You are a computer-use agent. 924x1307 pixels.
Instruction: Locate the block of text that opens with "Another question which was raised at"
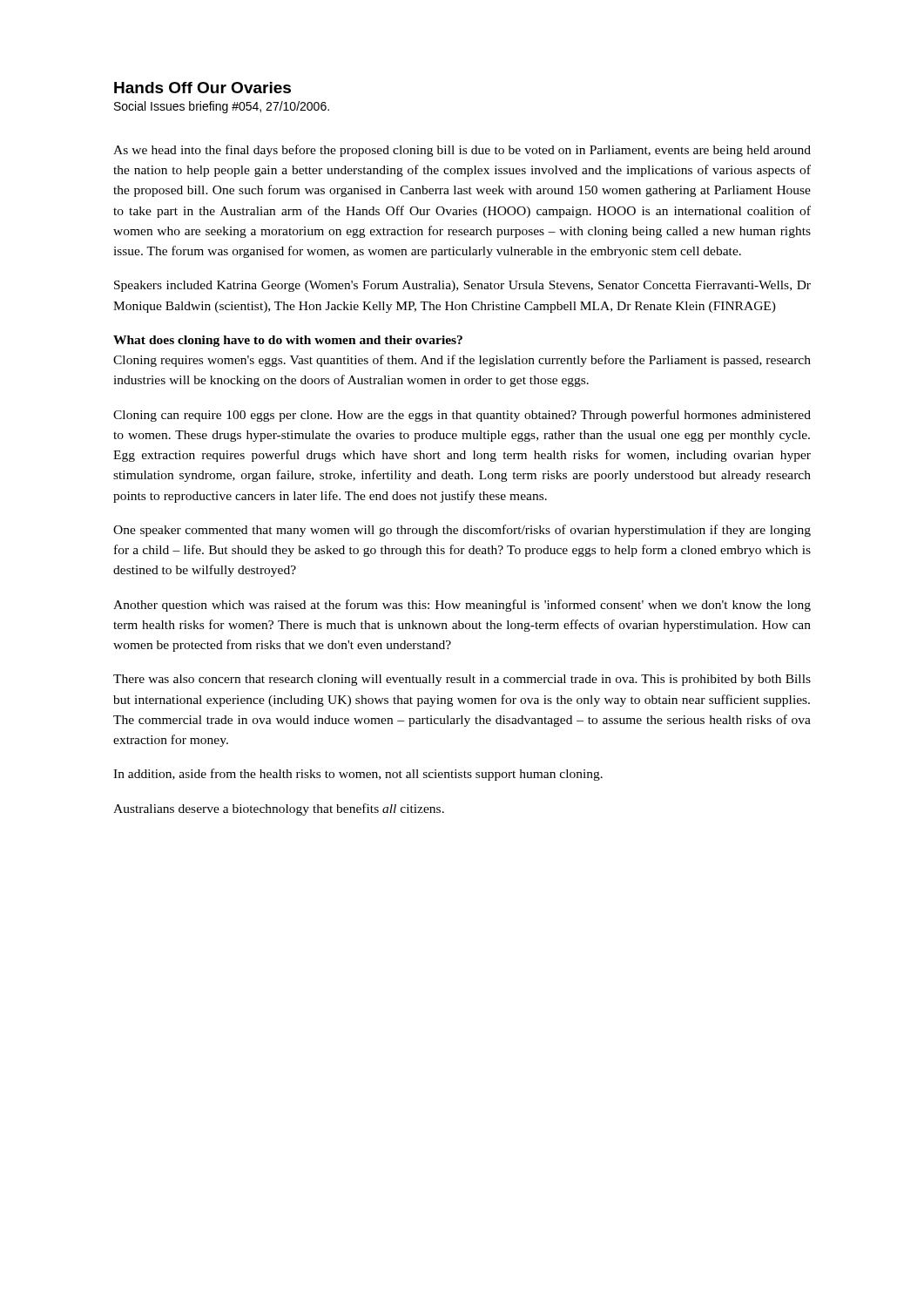[462, 624]
